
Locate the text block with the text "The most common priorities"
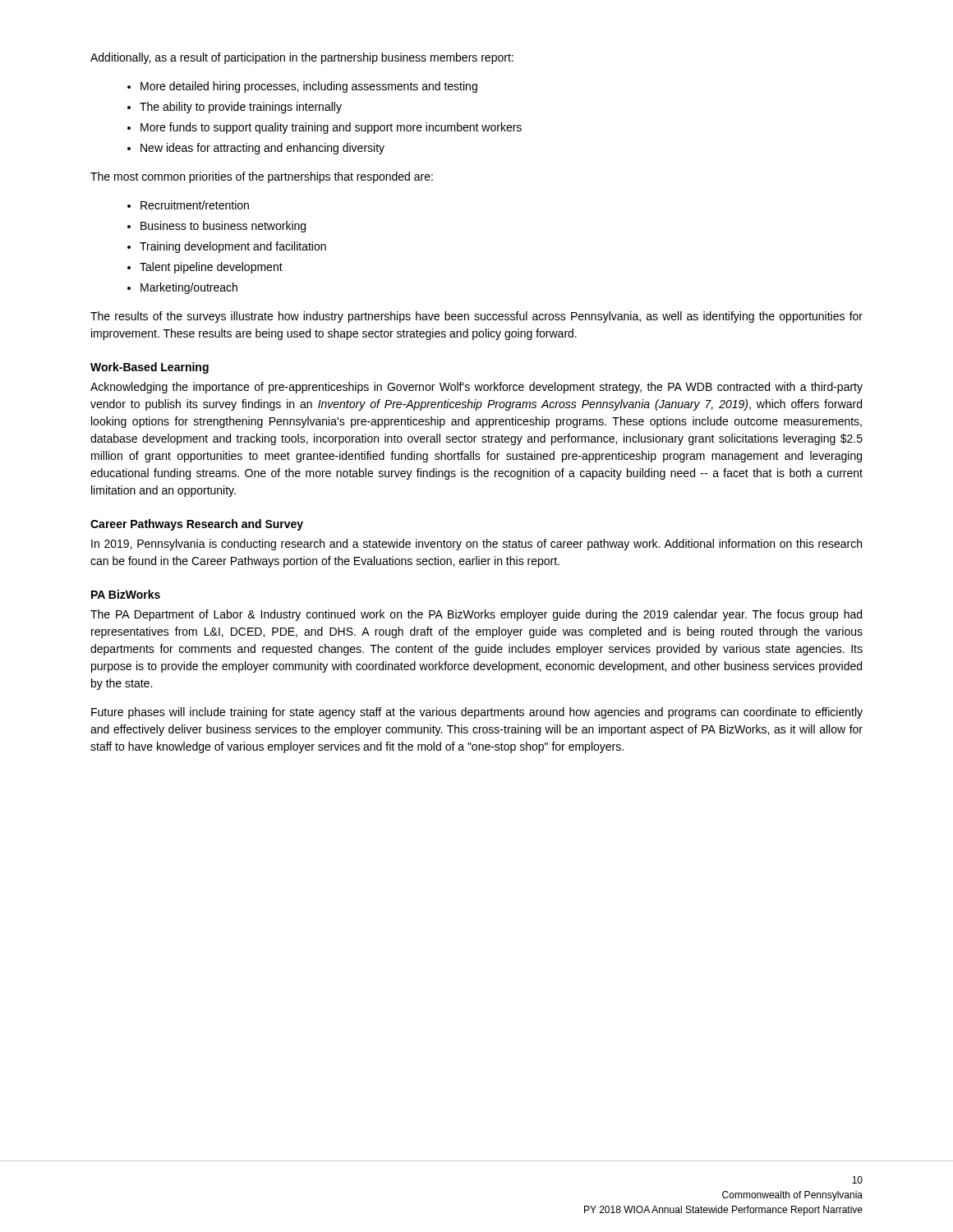pos(262,177)
